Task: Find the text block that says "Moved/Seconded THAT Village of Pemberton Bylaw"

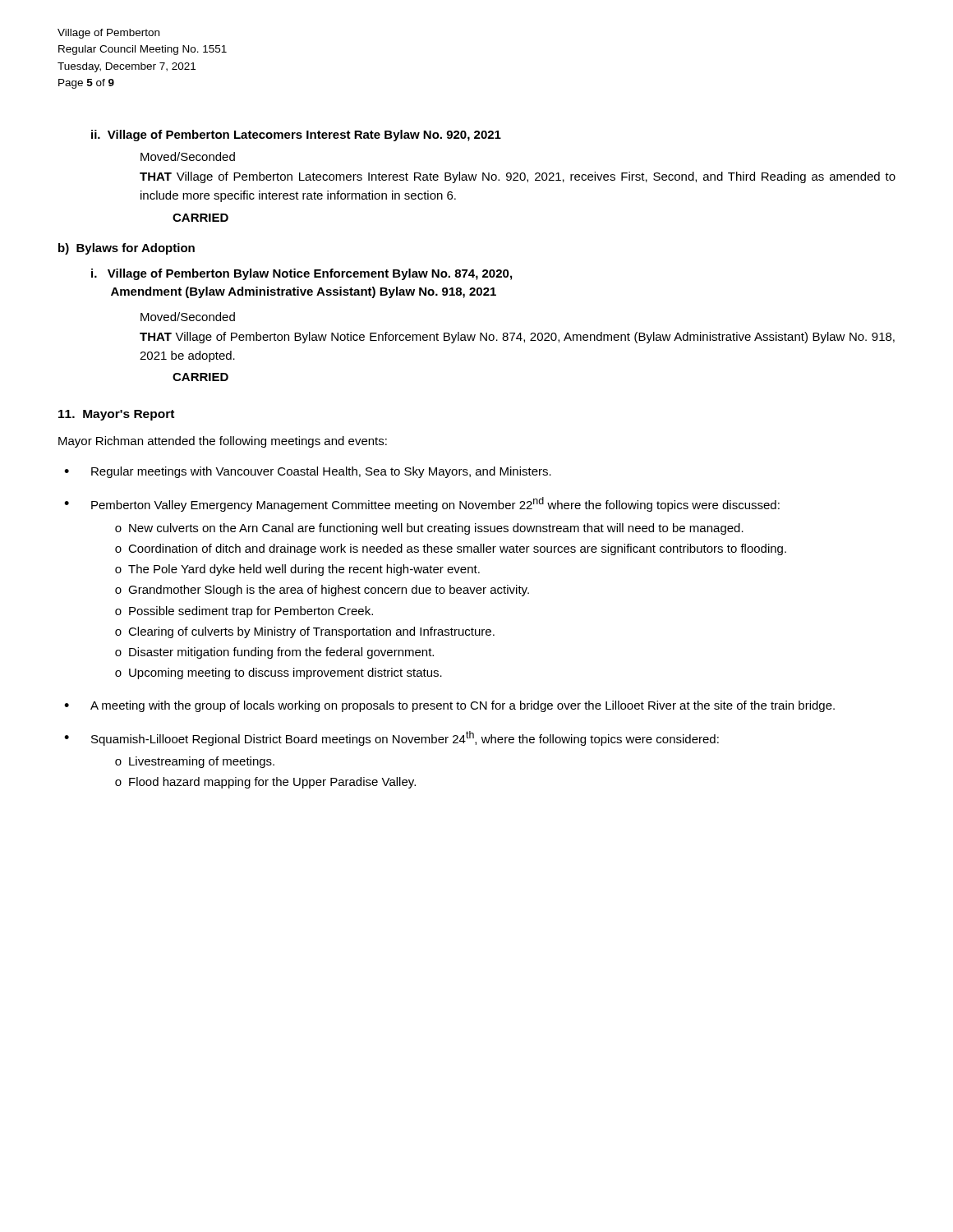Action: [476, 346]
